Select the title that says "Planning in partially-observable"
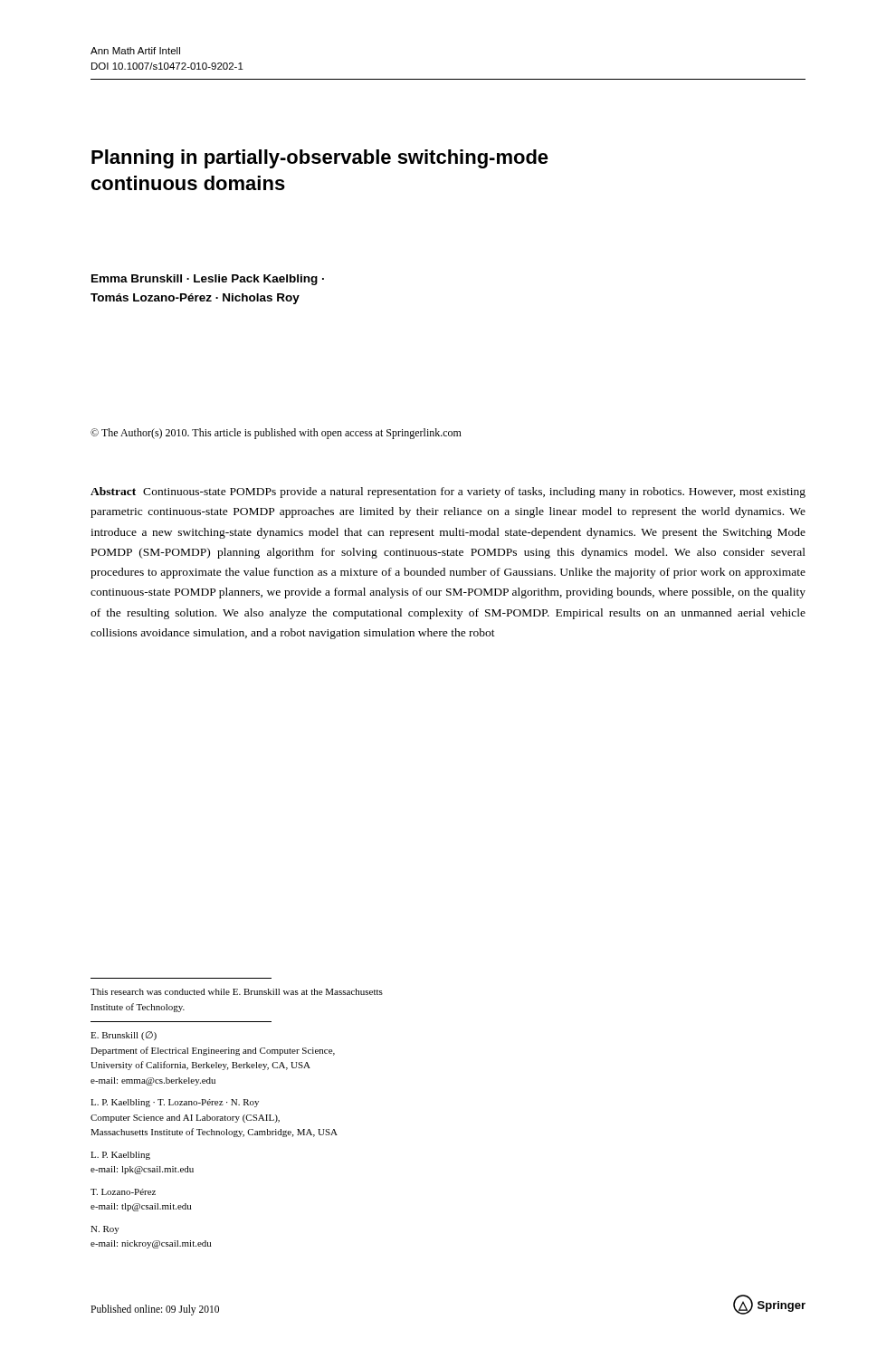The width and height of the screenshot is (896, 1358). pyautogui.click(x=448, y=171)
